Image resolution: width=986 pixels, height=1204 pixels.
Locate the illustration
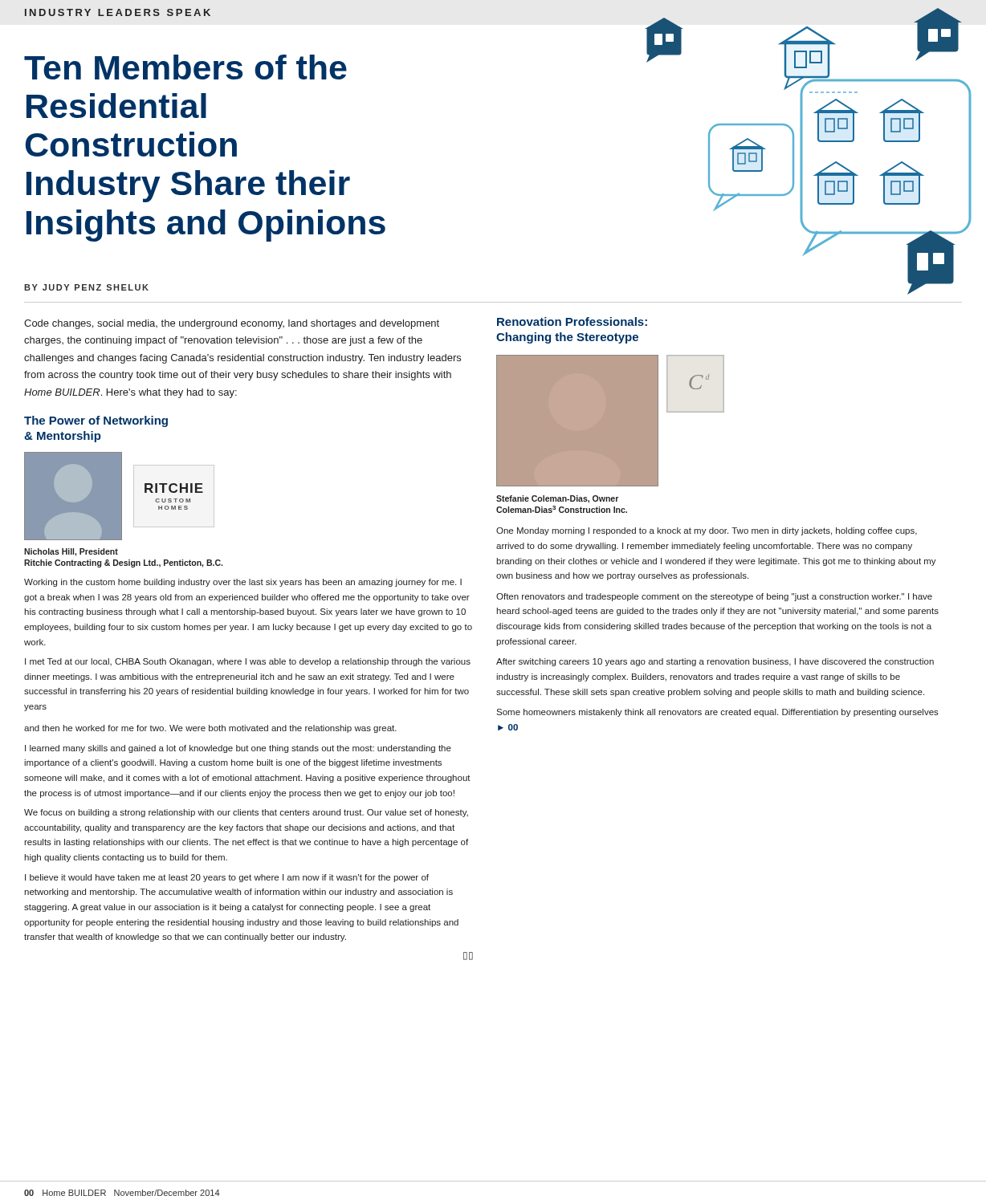point(785,157)
